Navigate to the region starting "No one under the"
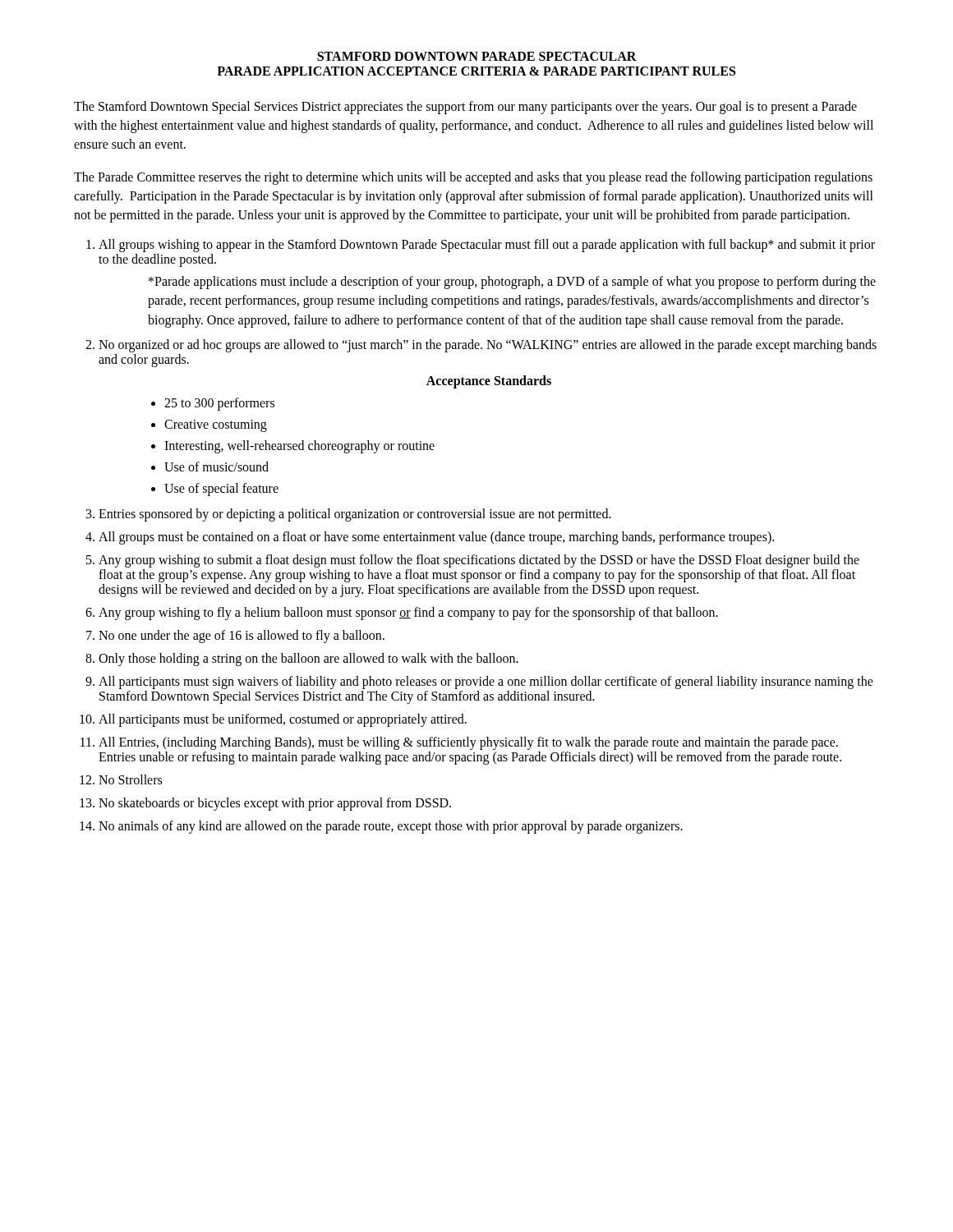This screenshot has height=1232, width=953. click(242, 637)
